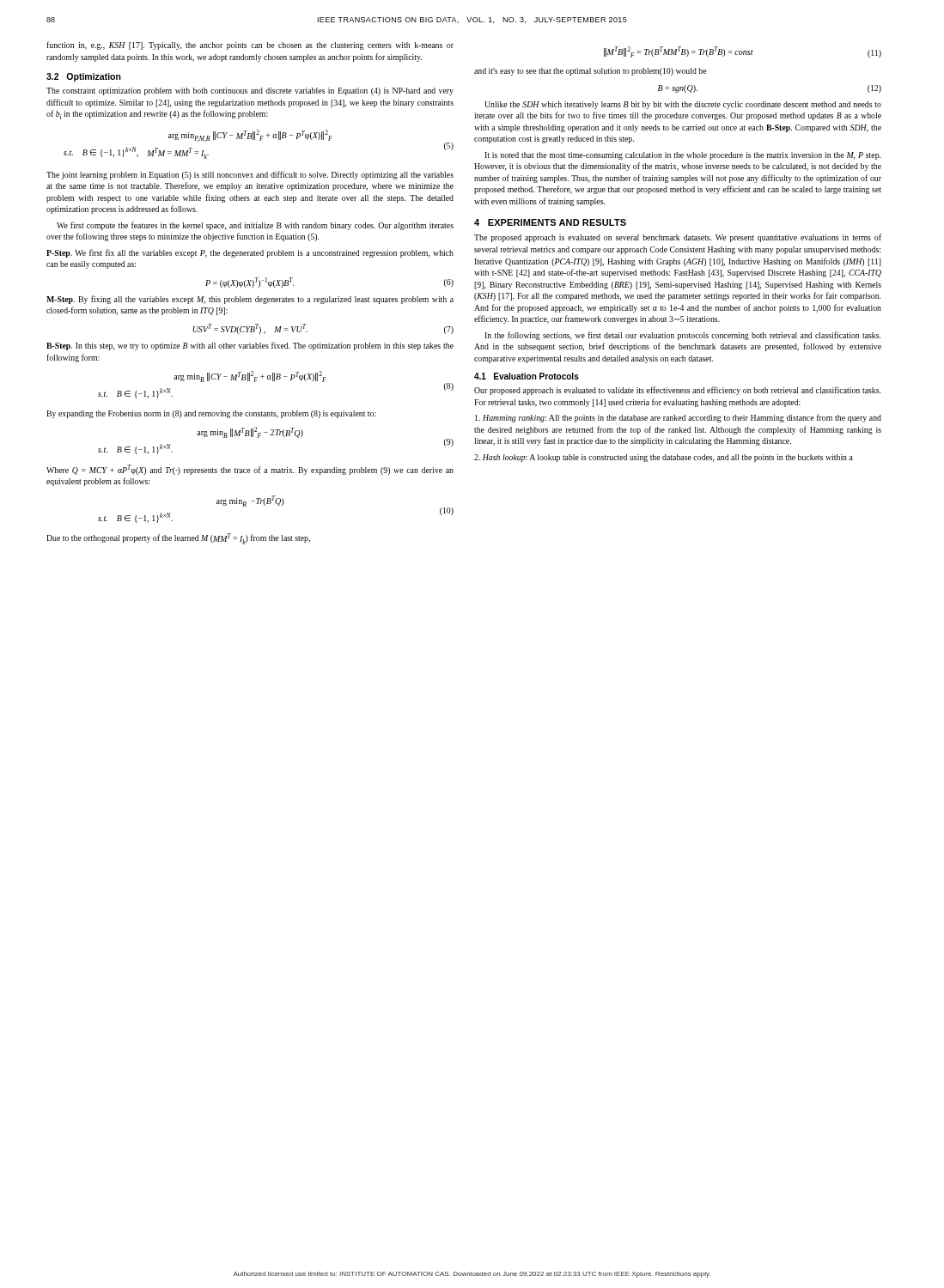Find the block on this page that starts "By expanding the Frobenius"
Viewport: 944px width, 1288px height.
point(250,413)
